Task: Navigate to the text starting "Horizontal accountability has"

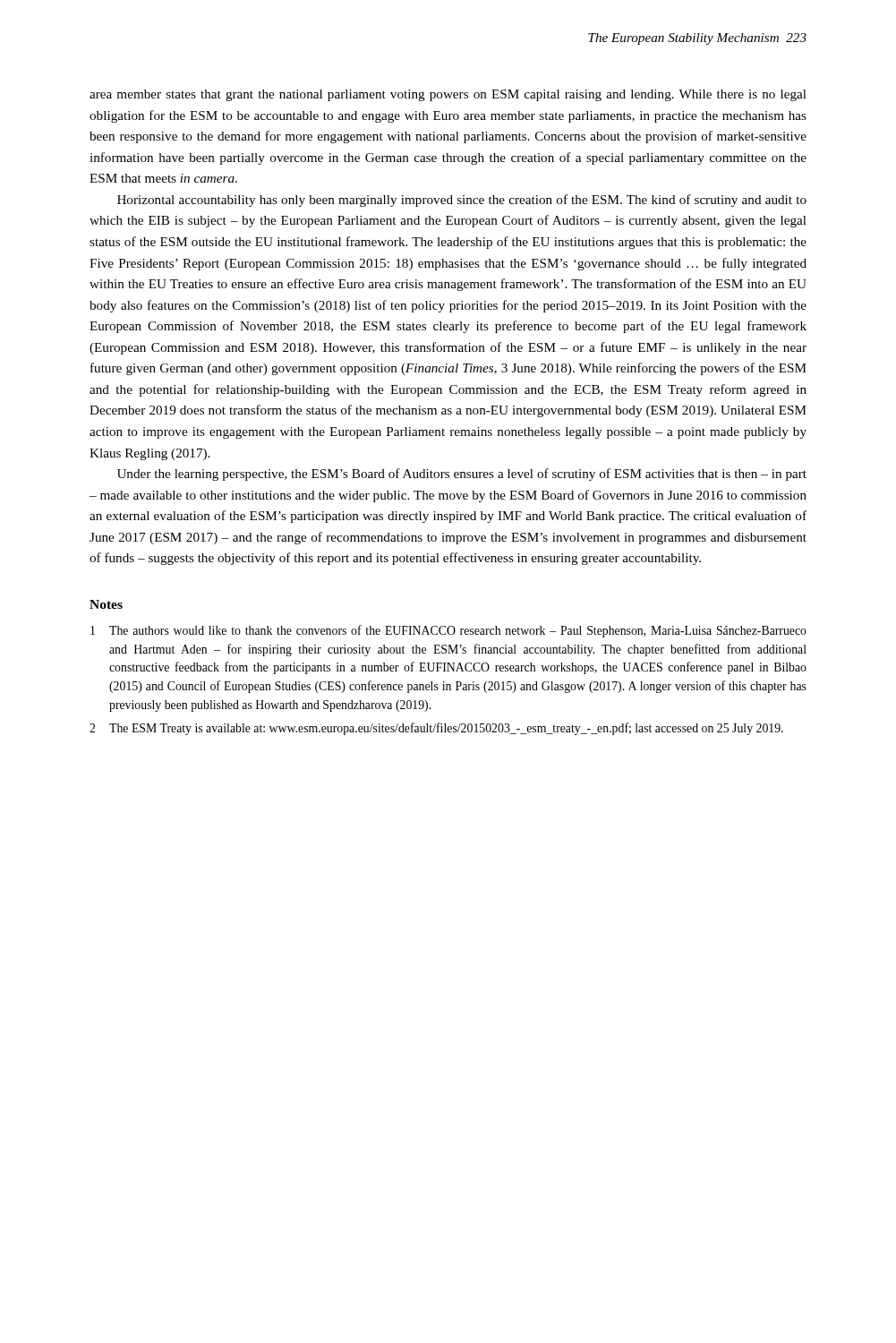Action: pos(448,326)
